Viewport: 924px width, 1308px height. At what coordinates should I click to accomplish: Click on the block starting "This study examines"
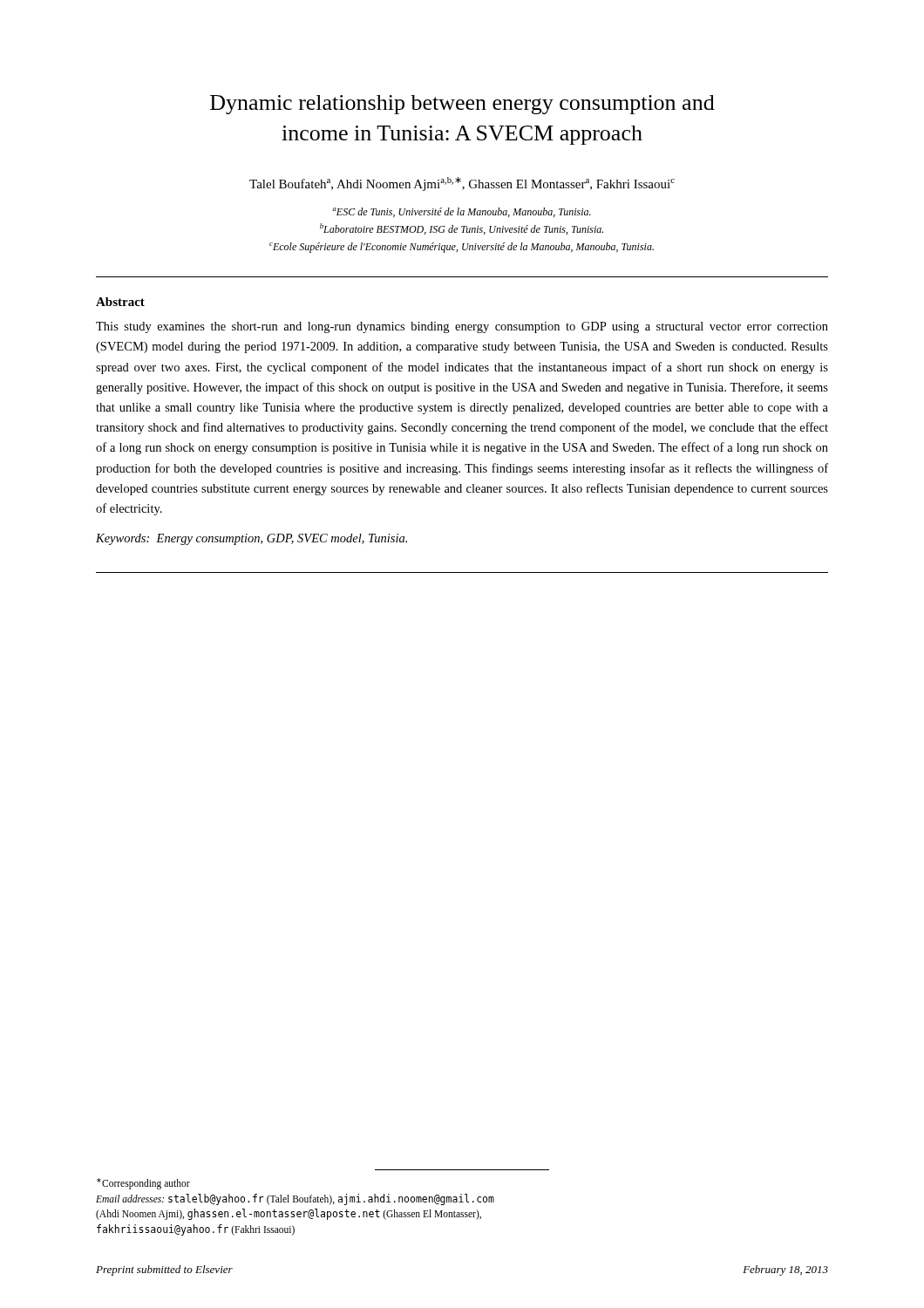(462, 417)
